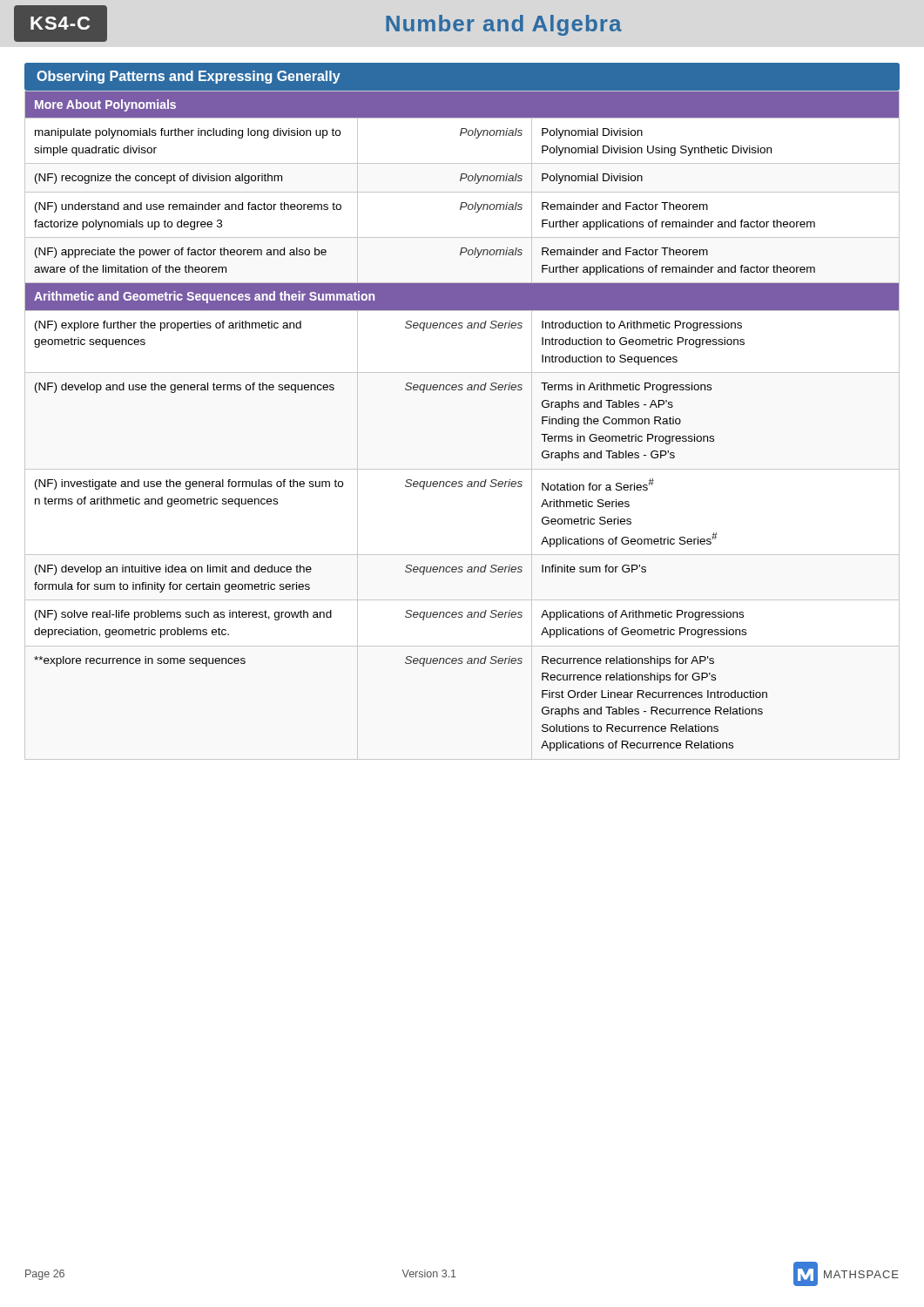Locate the table
This screenshot has height=1307, width=924.
[x=462, y=425]
